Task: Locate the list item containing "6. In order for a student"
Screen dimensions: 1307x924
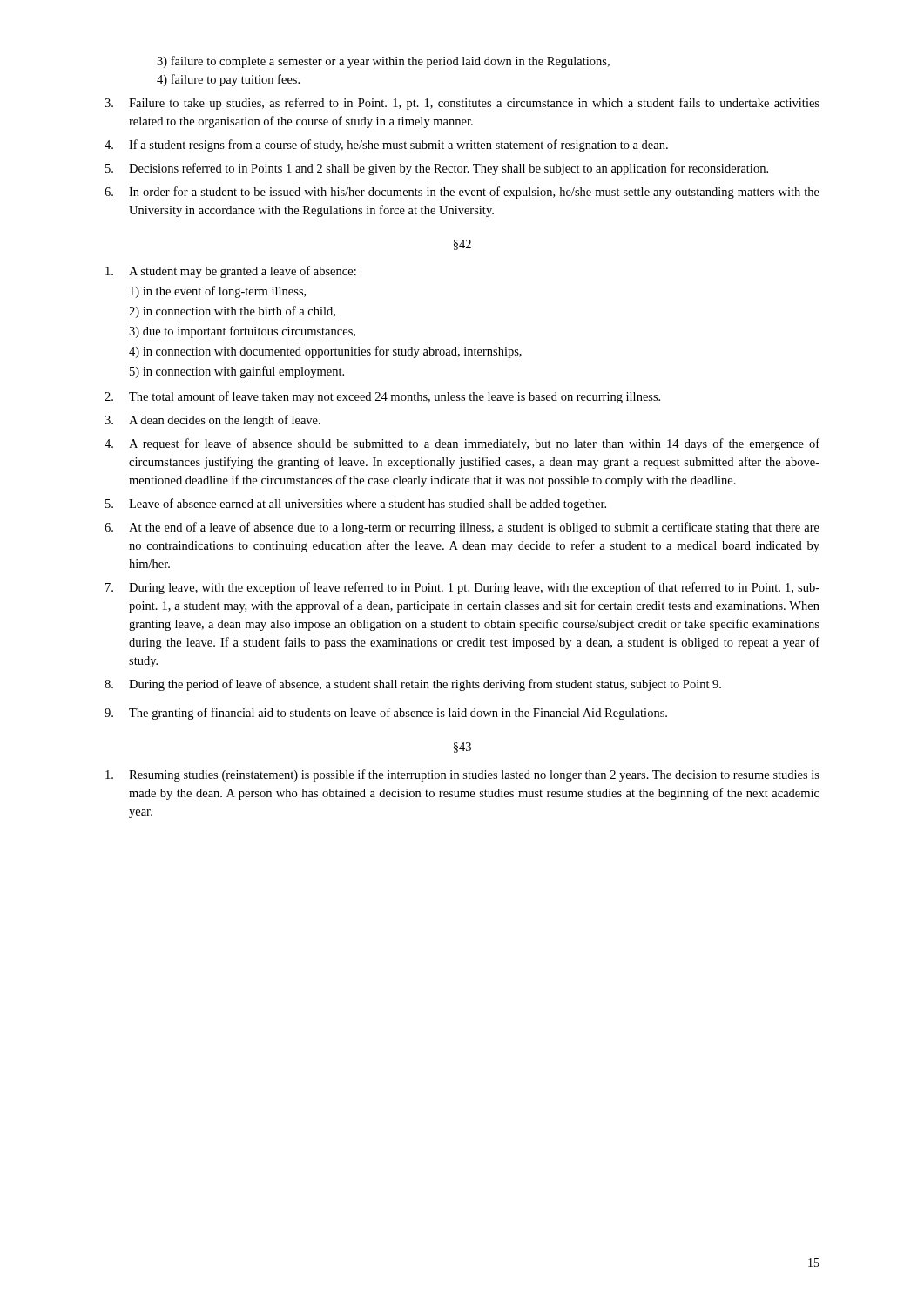Action: click(x=462, y=201)
